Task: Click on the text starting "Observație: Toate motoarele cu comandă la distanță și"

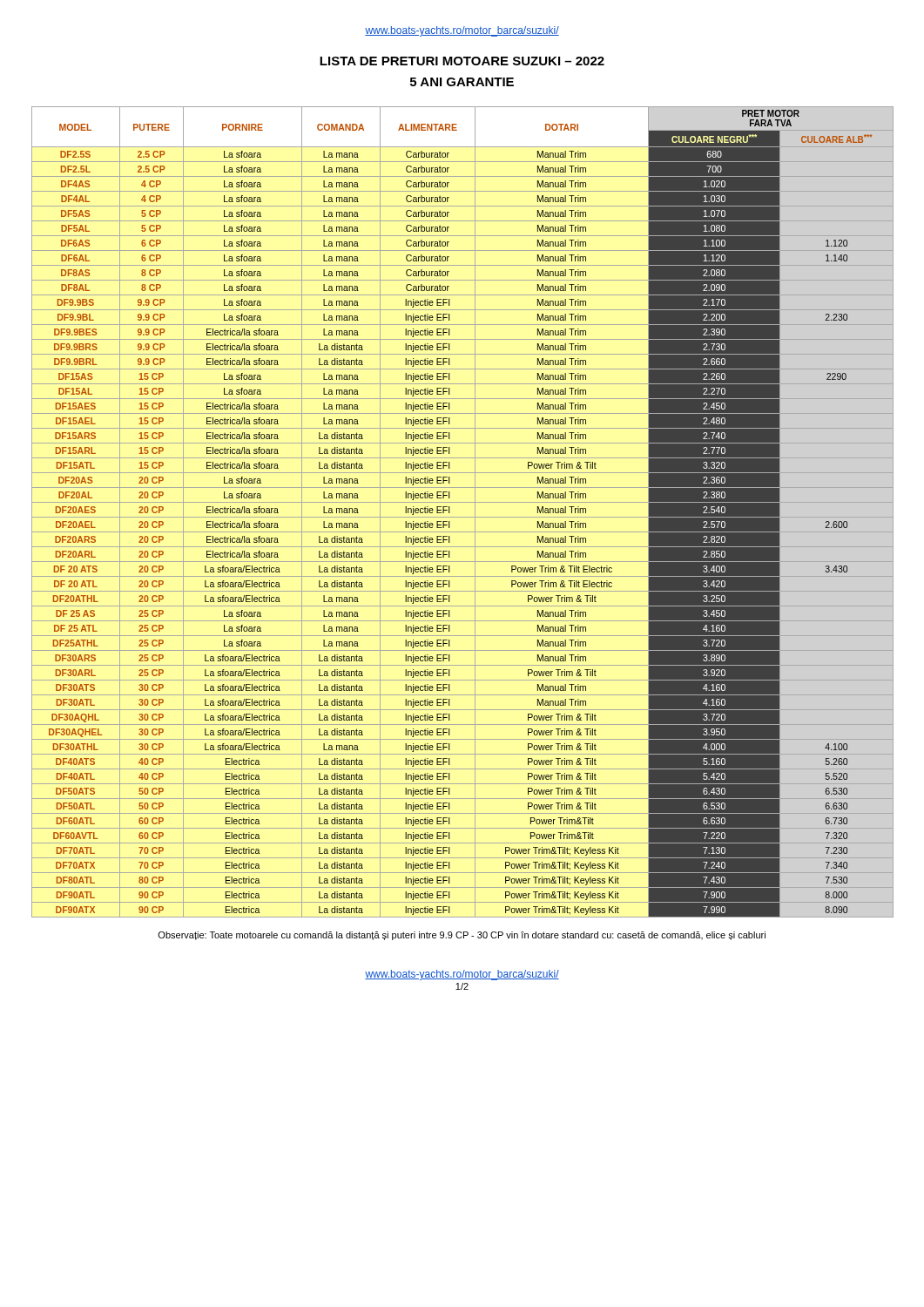Action: tap(462, 935)
